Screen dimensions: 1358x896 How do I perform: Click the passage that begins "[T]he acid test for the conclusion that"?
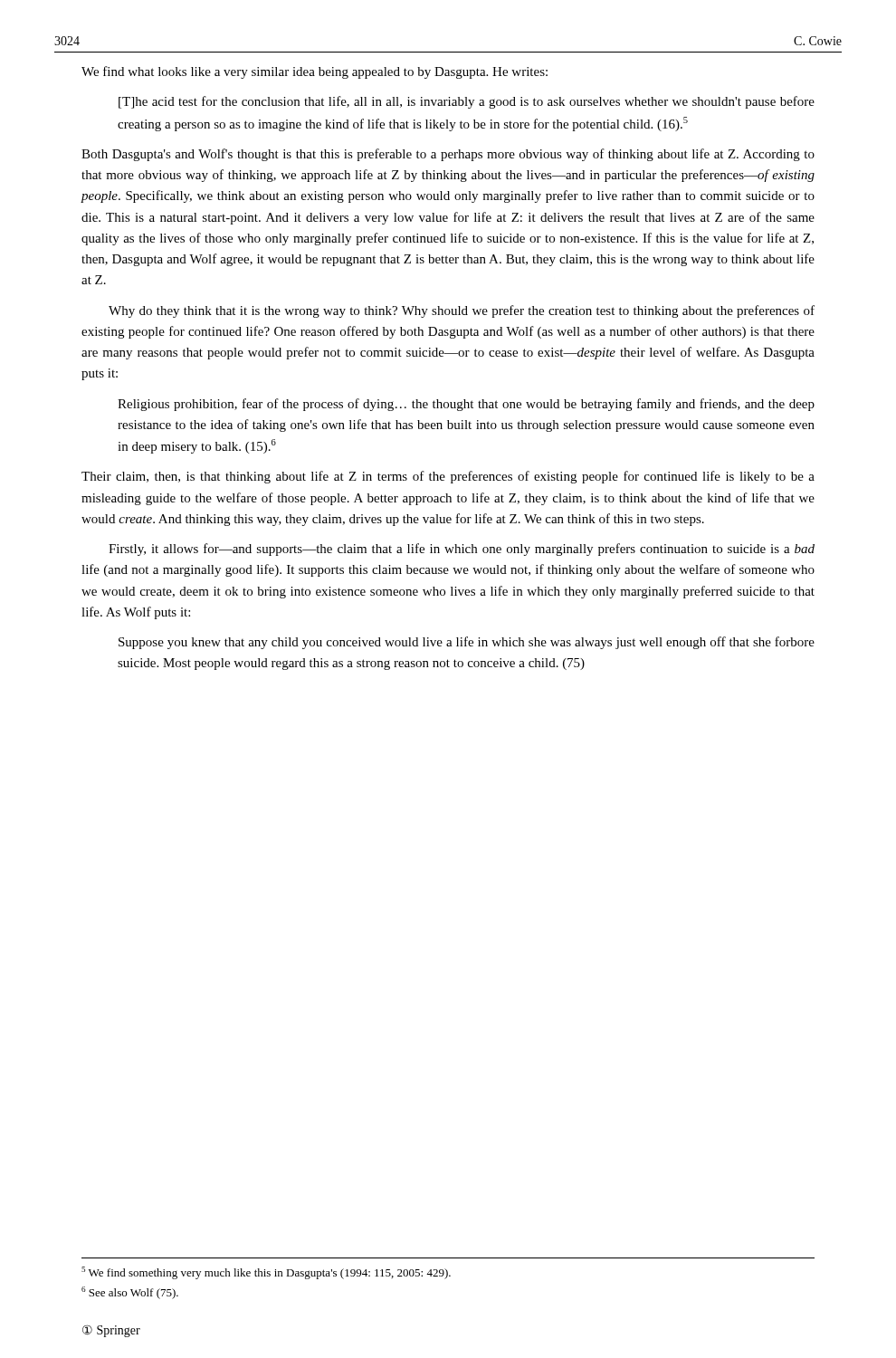tap(466, 113)
